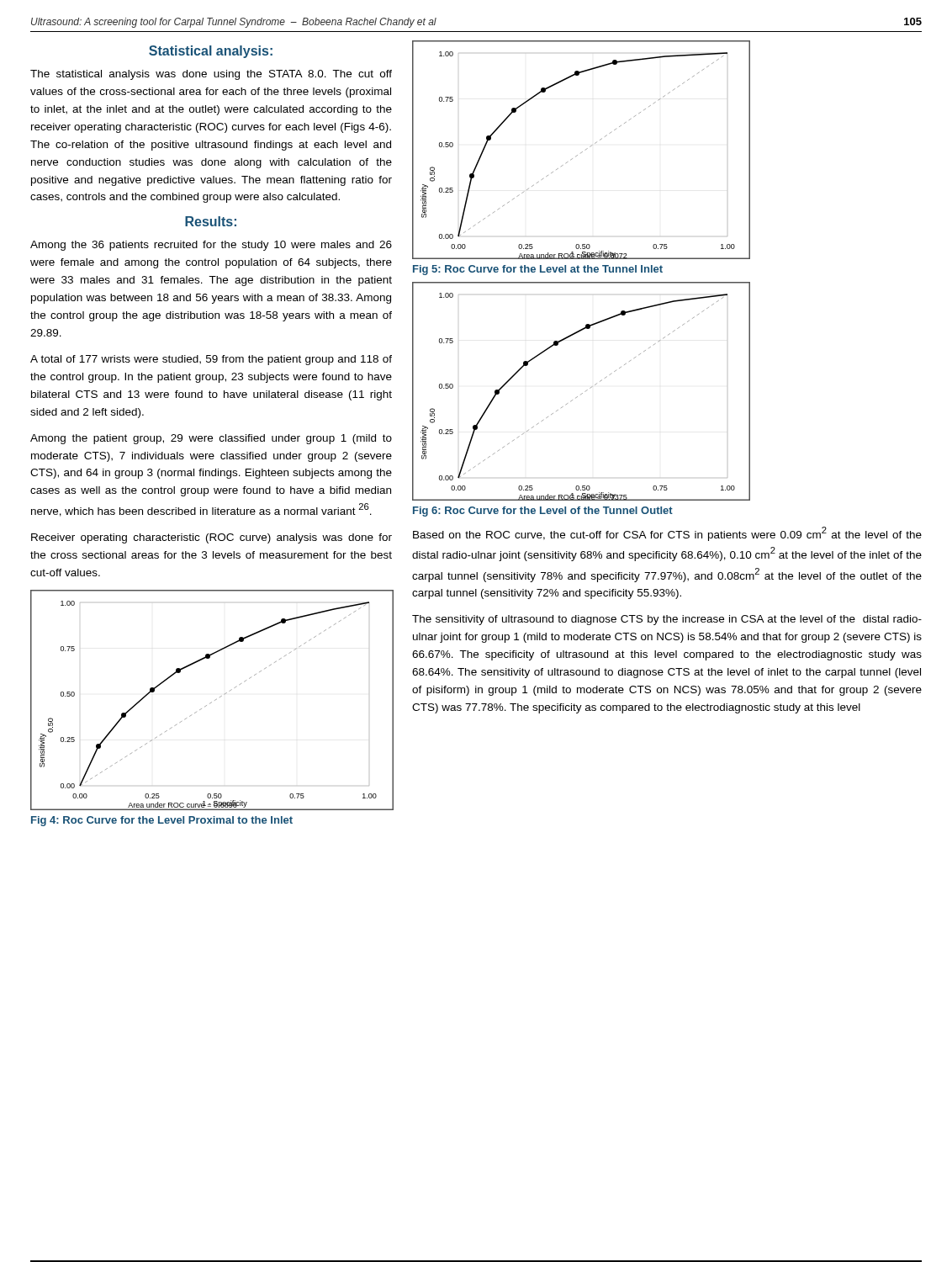Click on the text block with the text "The sensitivity of ultrasound"
Viewport: 952px width, 1262px height.
pyautogui.click(x=667, y=663)
